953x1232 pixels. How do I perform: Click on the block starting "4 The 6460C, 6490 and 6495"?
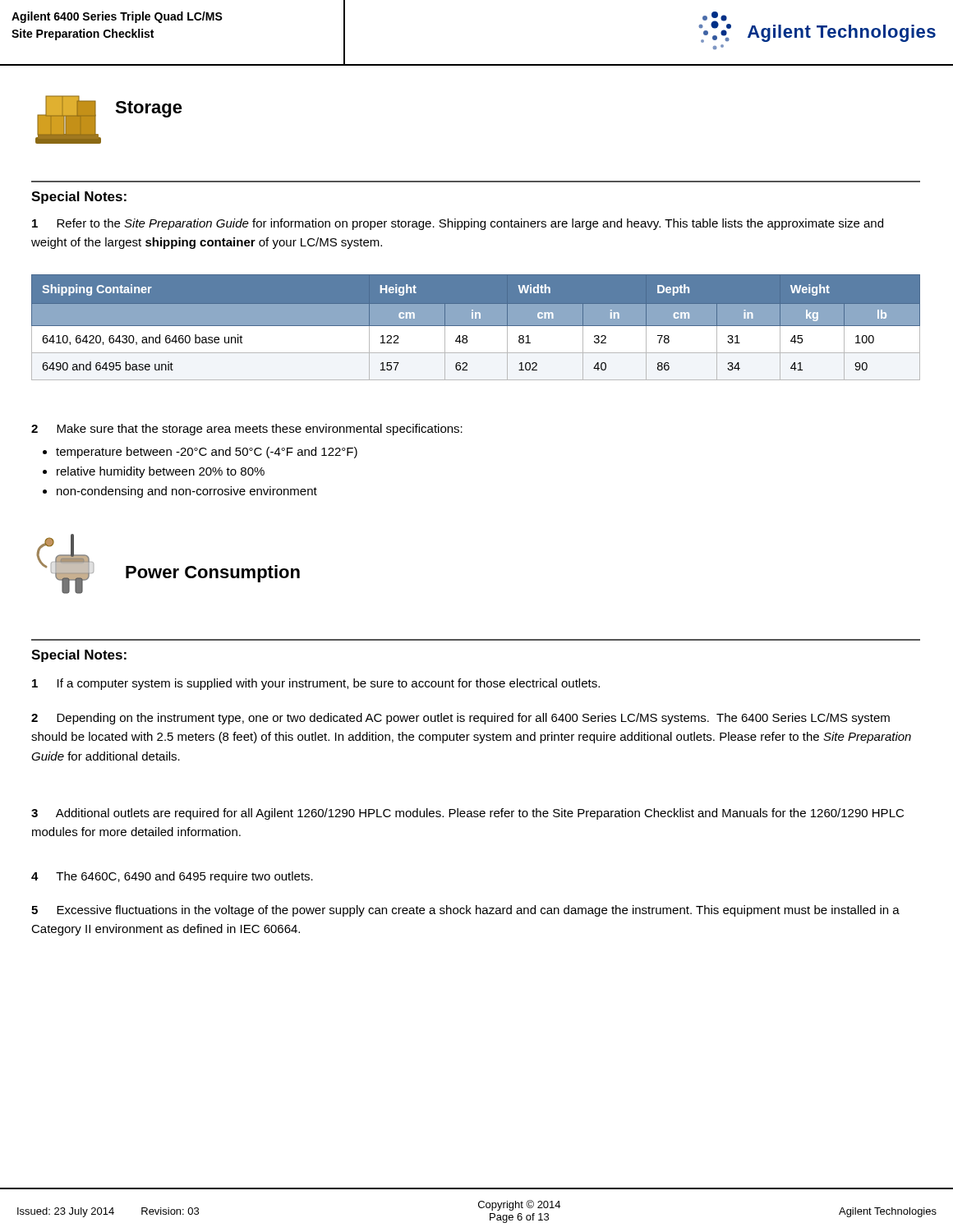coord(172,876)
